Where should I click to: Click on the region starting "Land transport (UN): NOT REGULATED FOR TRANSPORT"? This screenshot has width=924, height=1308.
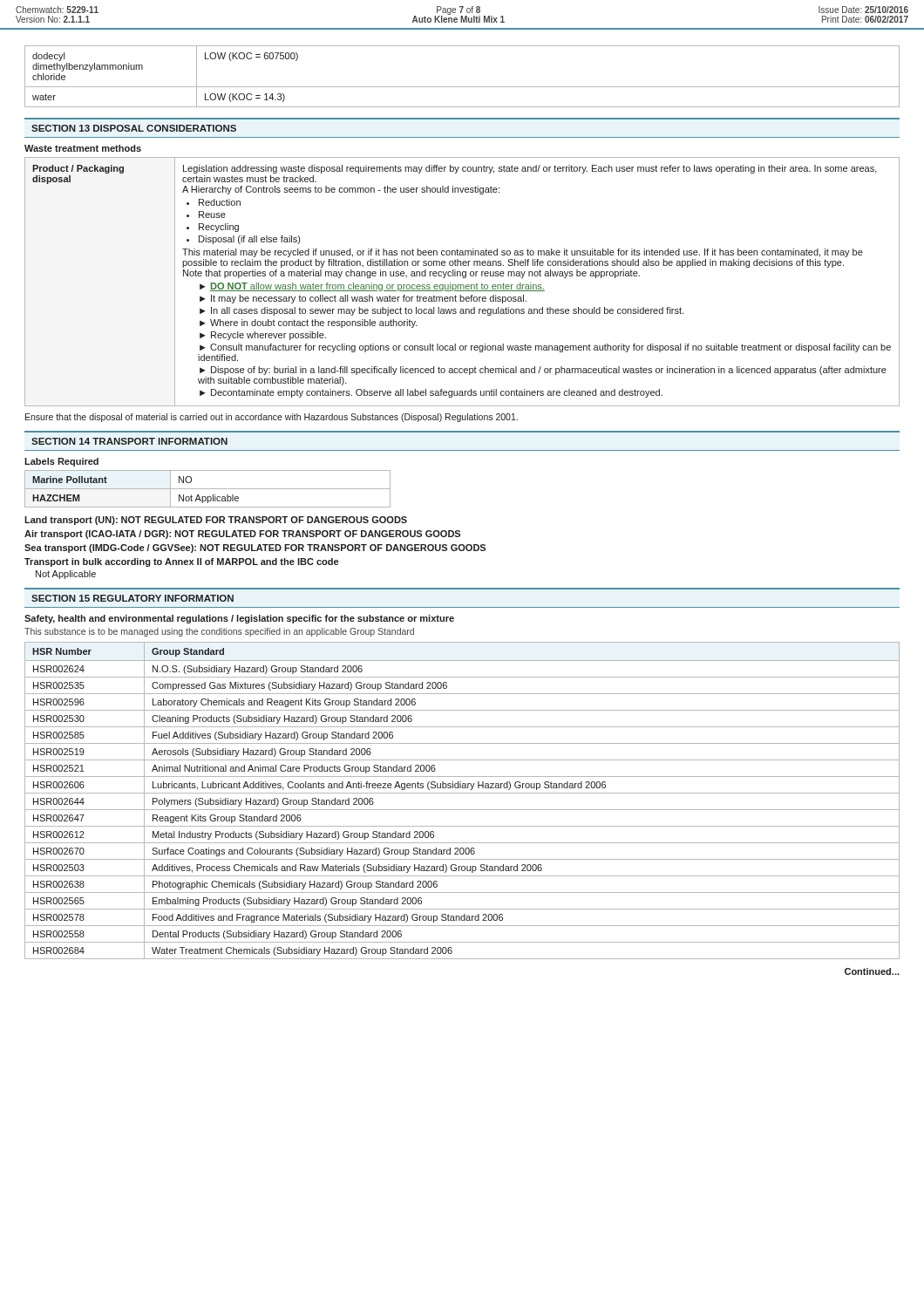coord(216,520)
